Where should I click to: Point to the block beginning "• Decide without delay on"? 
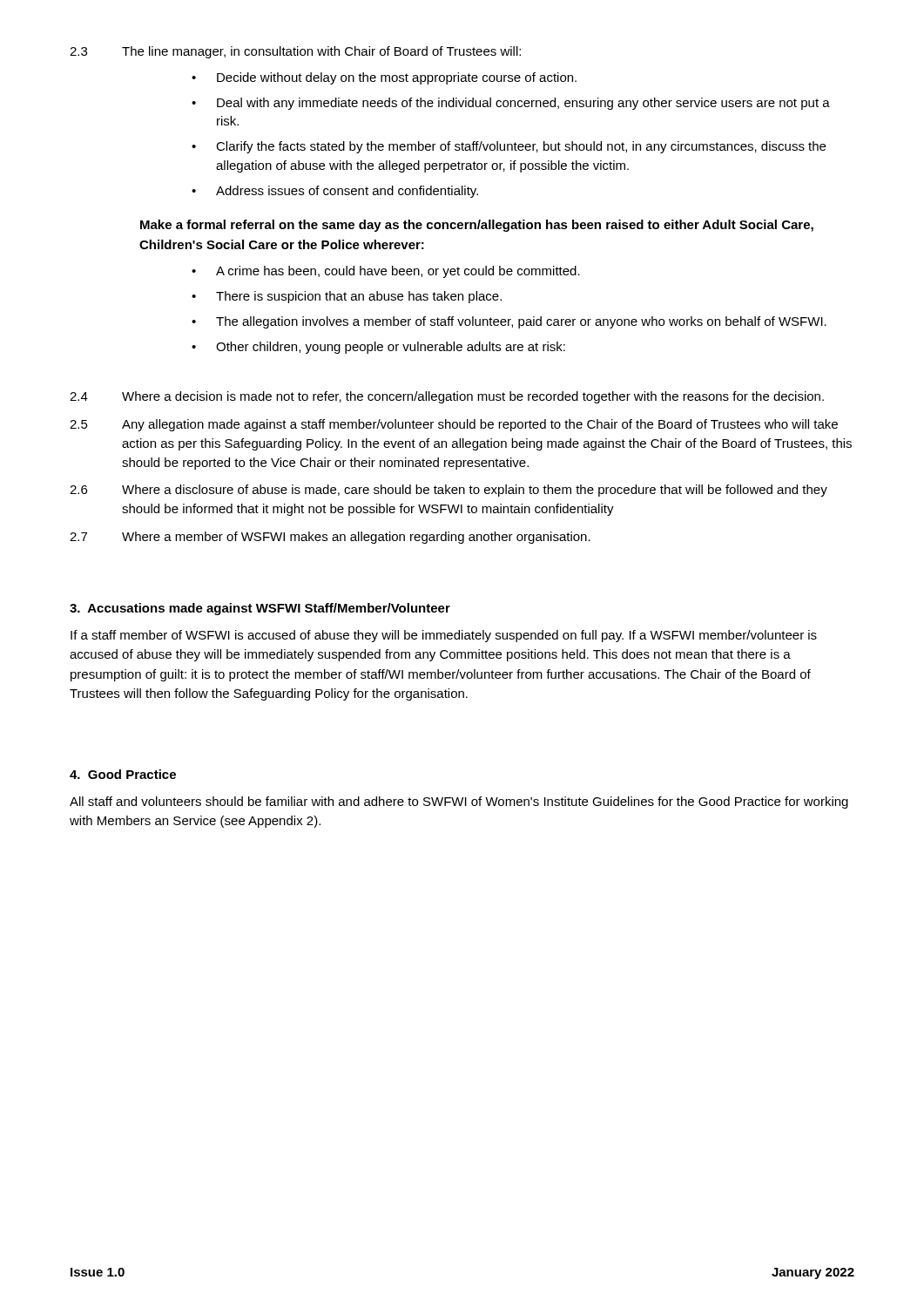[523, 77]
